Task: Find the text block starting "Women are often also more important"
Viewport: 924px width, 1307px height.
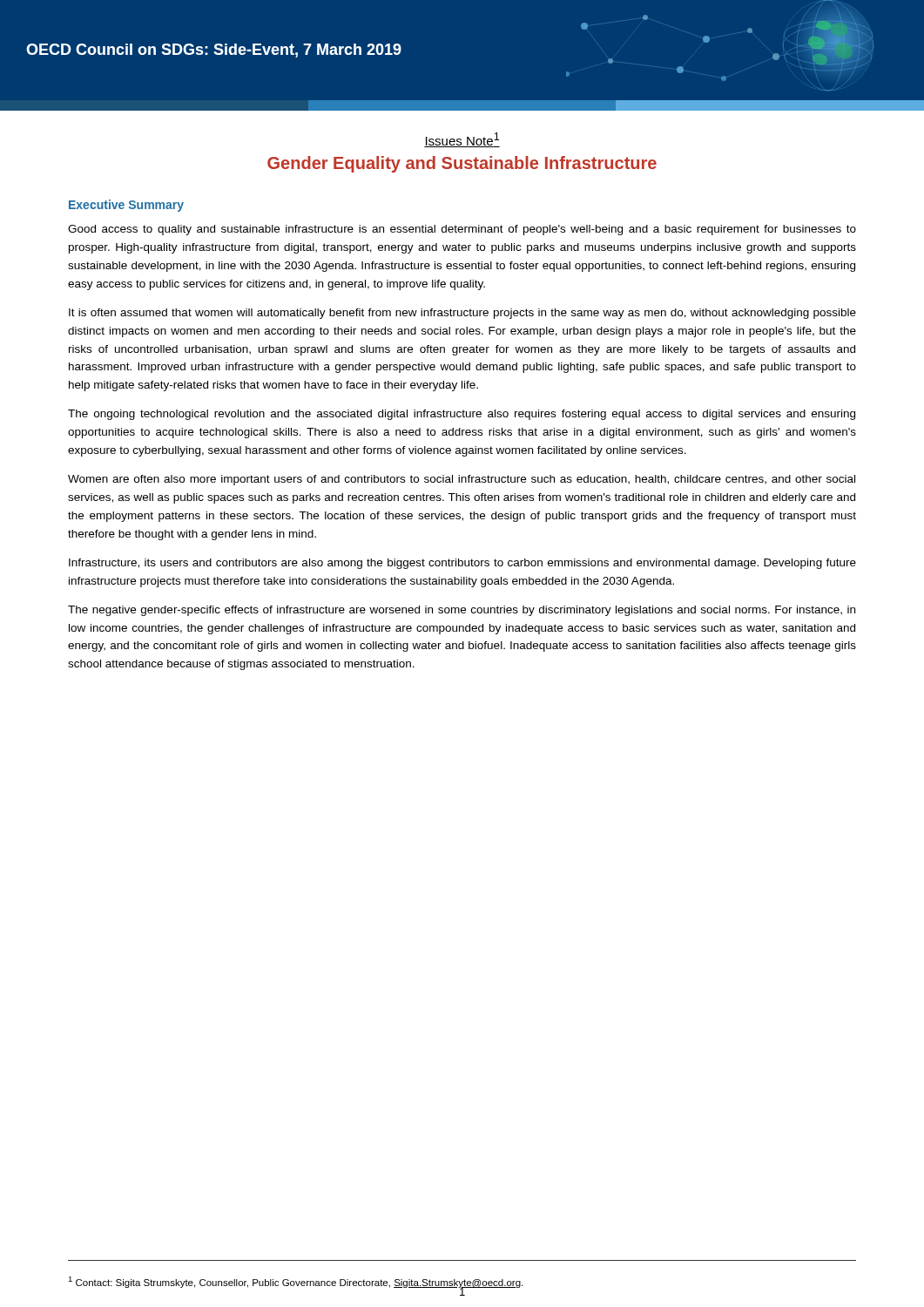Action: (462, 506)
